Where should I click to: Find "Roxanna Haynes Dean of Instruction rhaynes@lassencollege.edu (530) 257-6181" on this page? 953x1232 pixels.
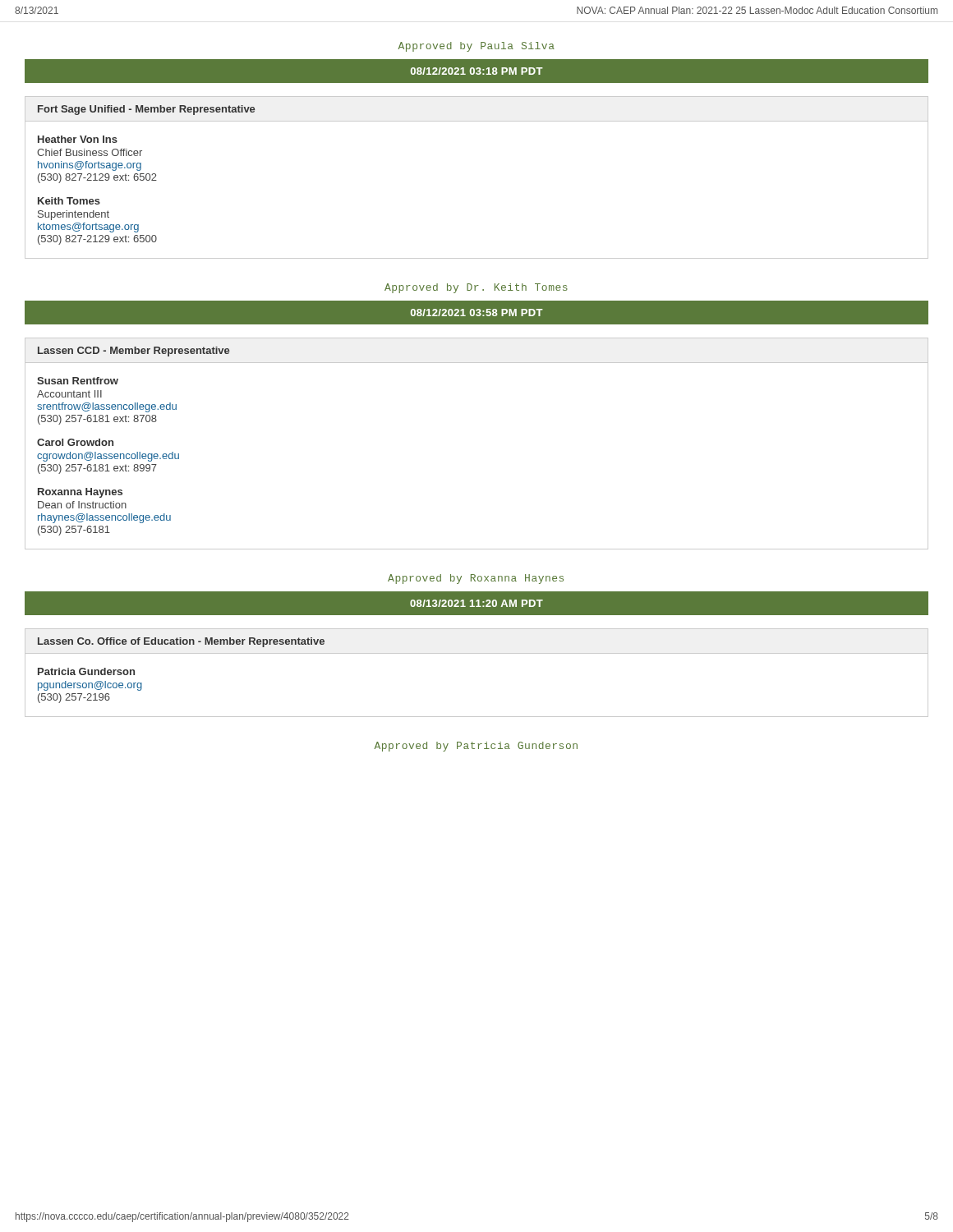[80, 493]
